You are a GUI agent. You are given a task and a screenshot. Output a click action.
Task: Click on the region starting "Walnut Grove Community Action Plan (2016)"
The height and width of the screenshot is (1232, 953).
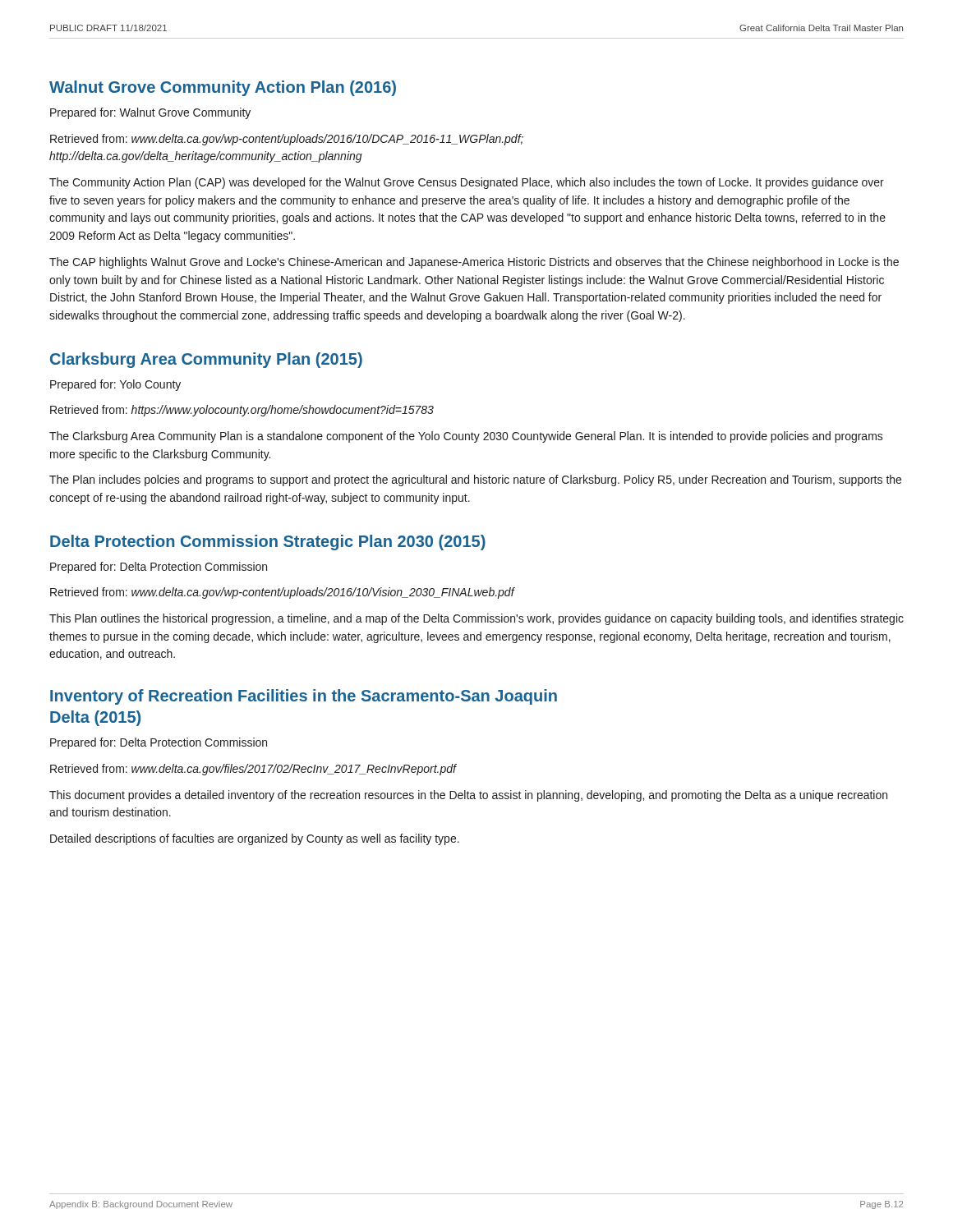coord(223,87)
